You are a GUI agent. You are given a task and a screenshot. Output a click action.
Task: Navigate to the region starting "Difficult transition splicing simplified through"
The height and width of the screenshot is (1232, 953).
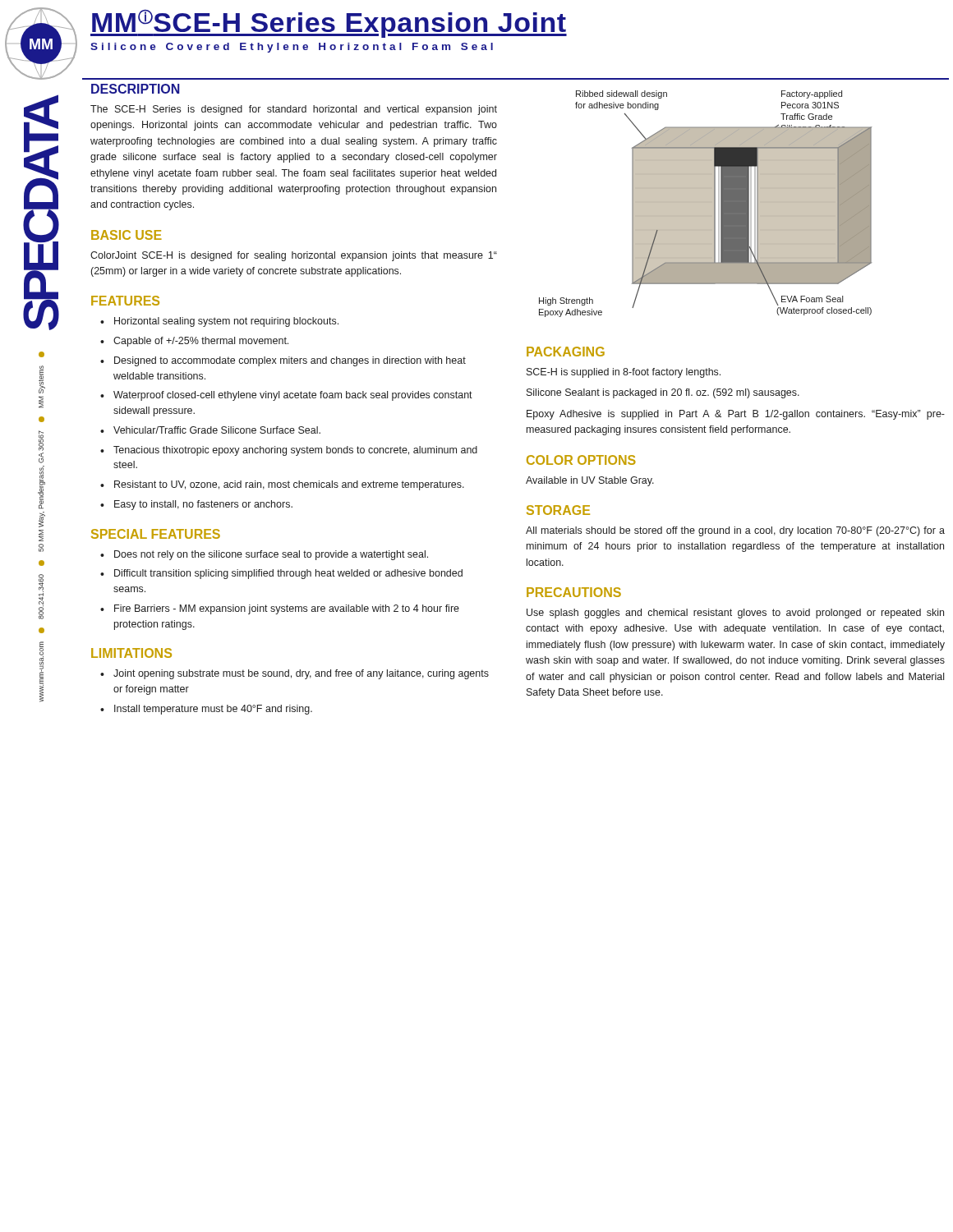288,581
